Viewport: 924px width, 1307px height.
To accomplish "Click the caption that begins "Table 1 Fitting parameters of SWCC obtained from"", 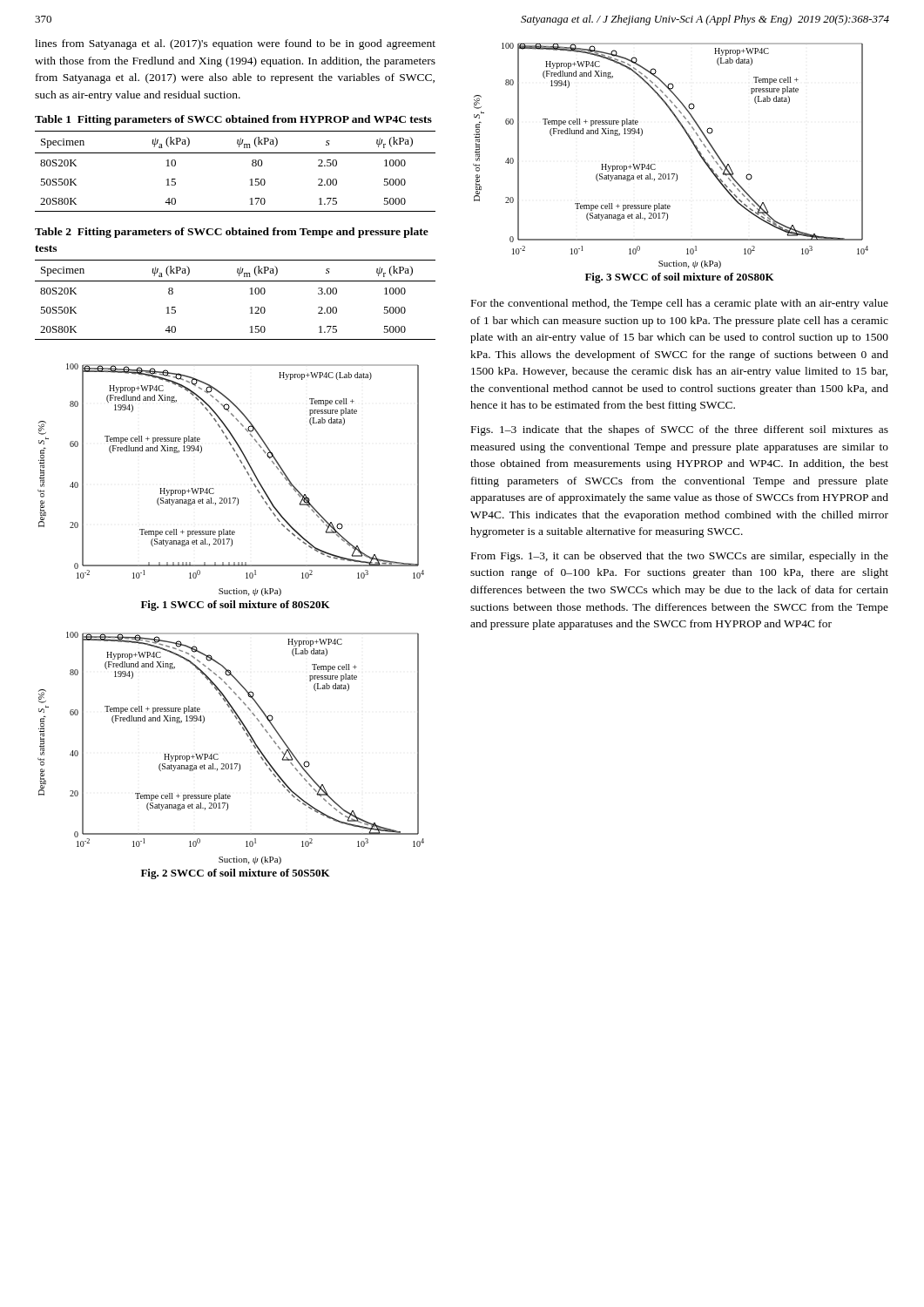I will [233, 119].
